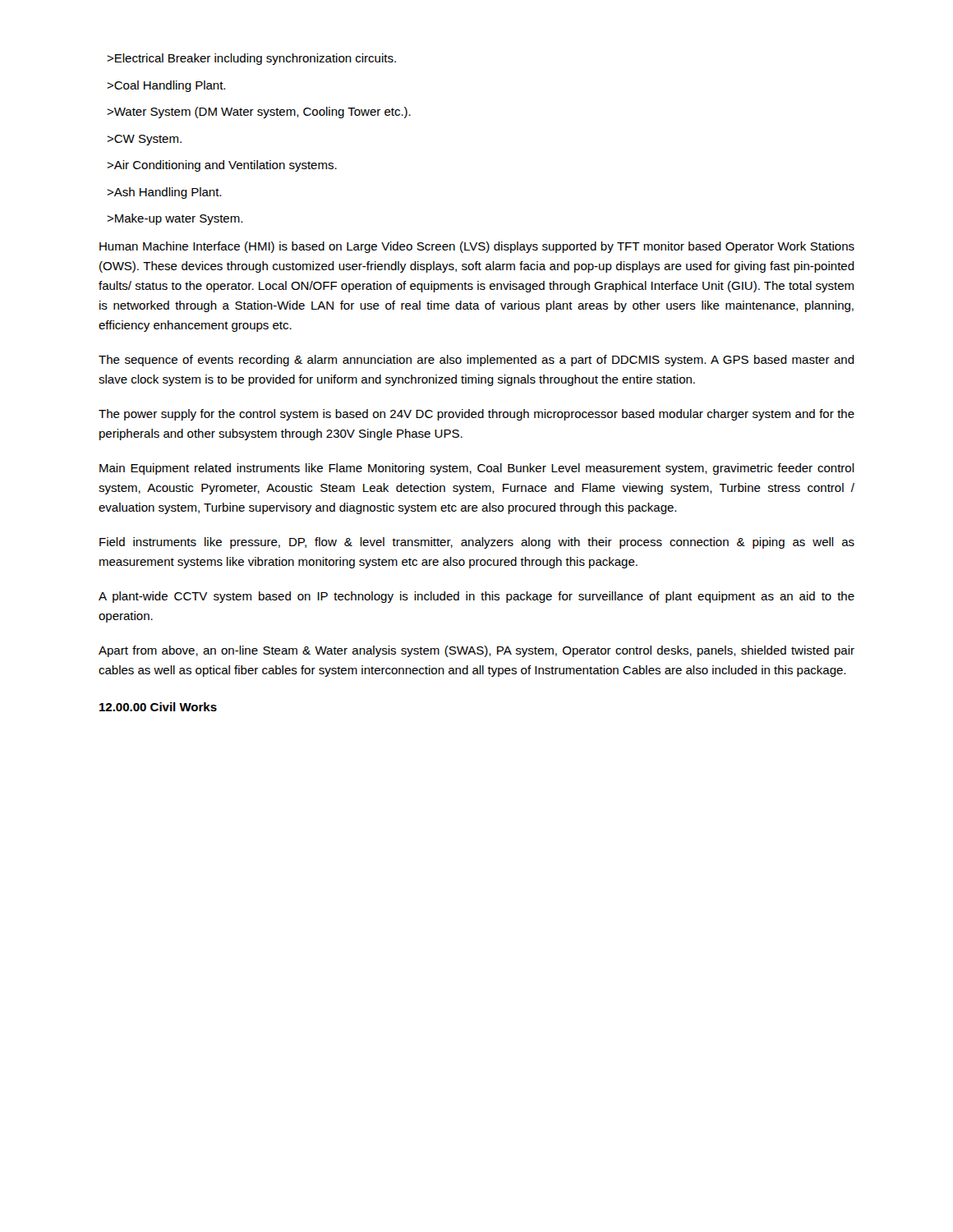The image size is (953, 1232).
Task: Click on the text block containing "The sequence of"
Action: (x=476, y=369)
